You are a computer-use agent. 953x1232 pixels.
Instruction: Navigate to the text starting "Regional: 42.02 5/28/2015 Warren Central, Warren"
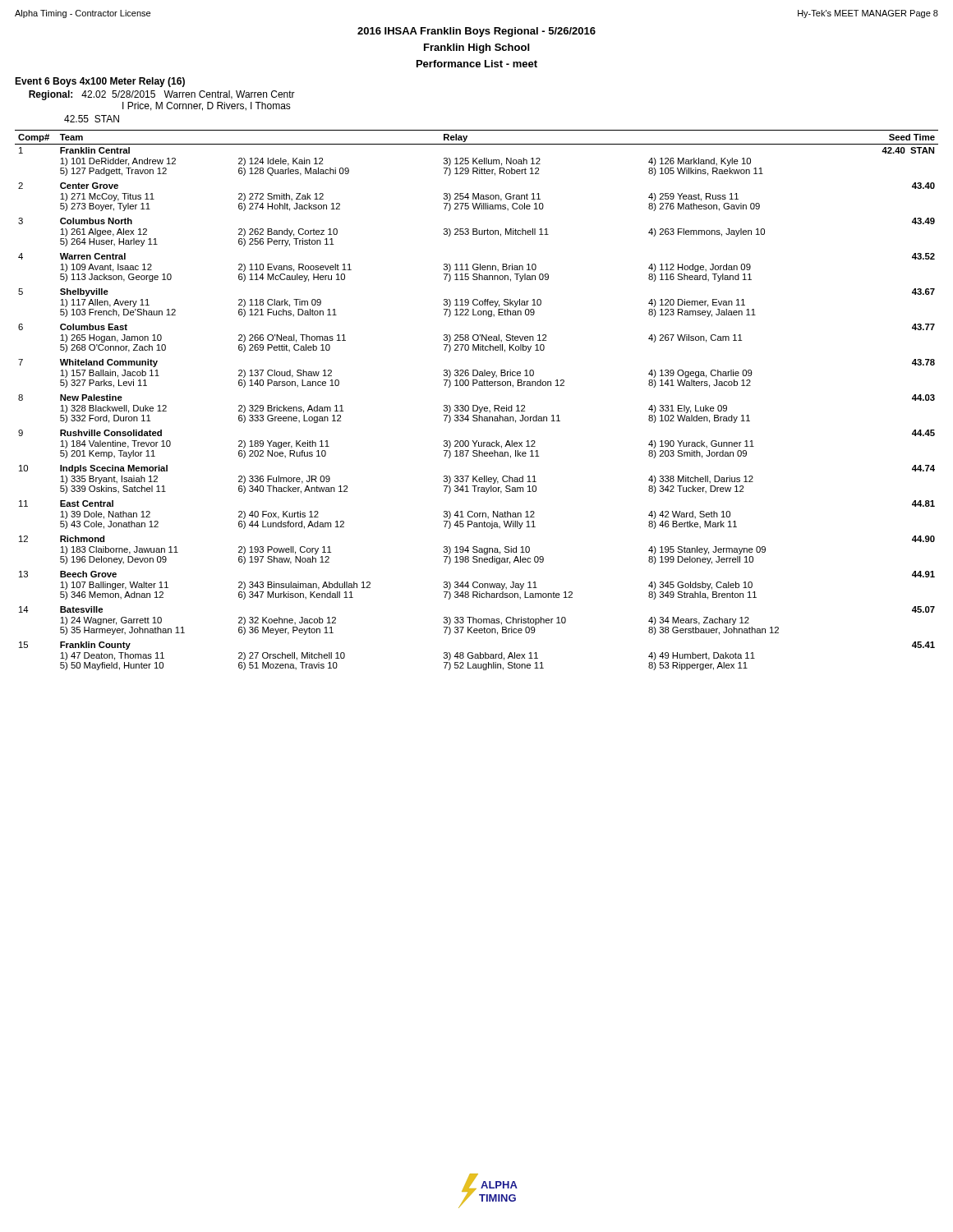point(155,100)
